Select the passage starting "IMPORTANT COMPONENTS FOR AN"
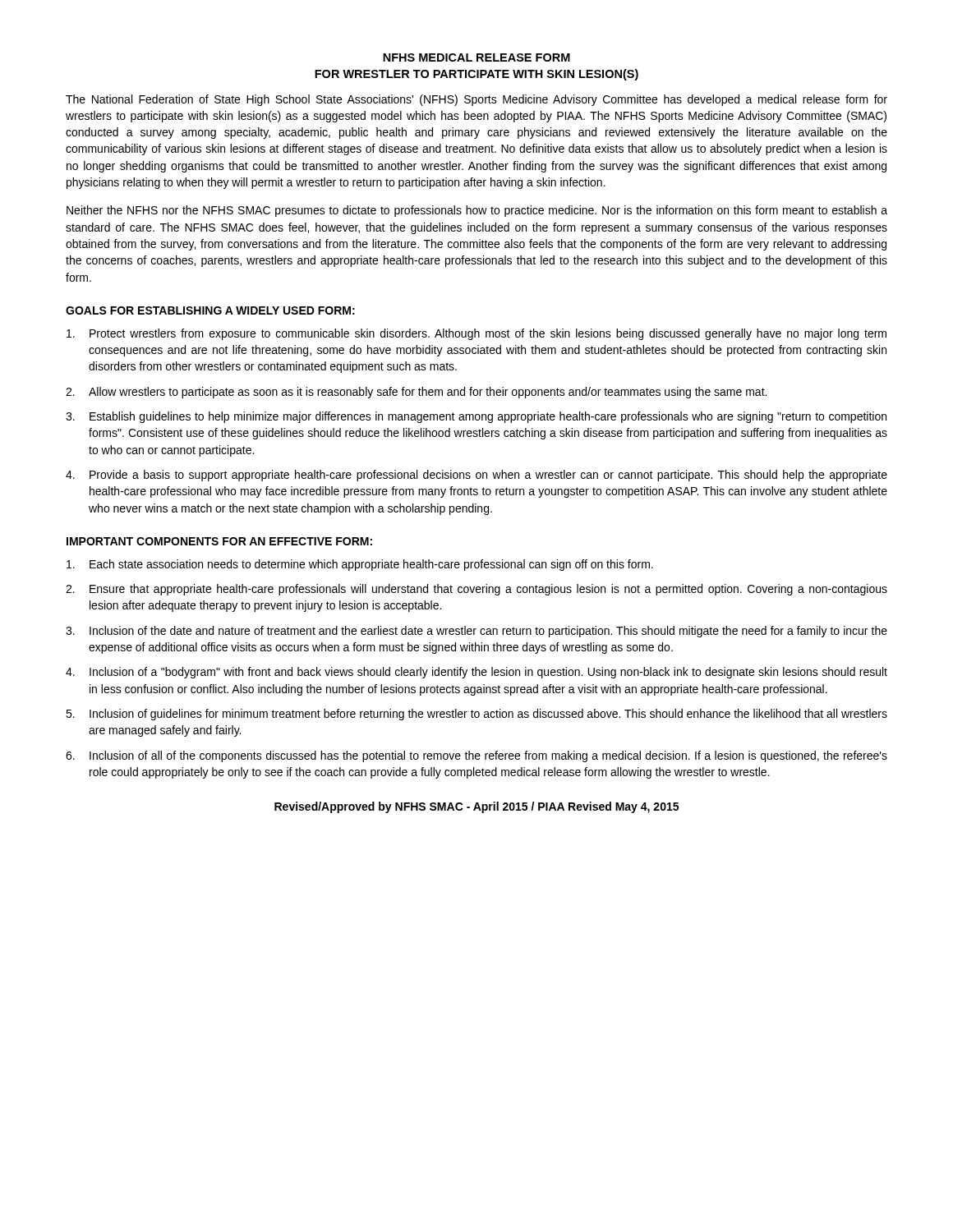The height and width of the screenshot is (1232, 953). click(219, 541)
